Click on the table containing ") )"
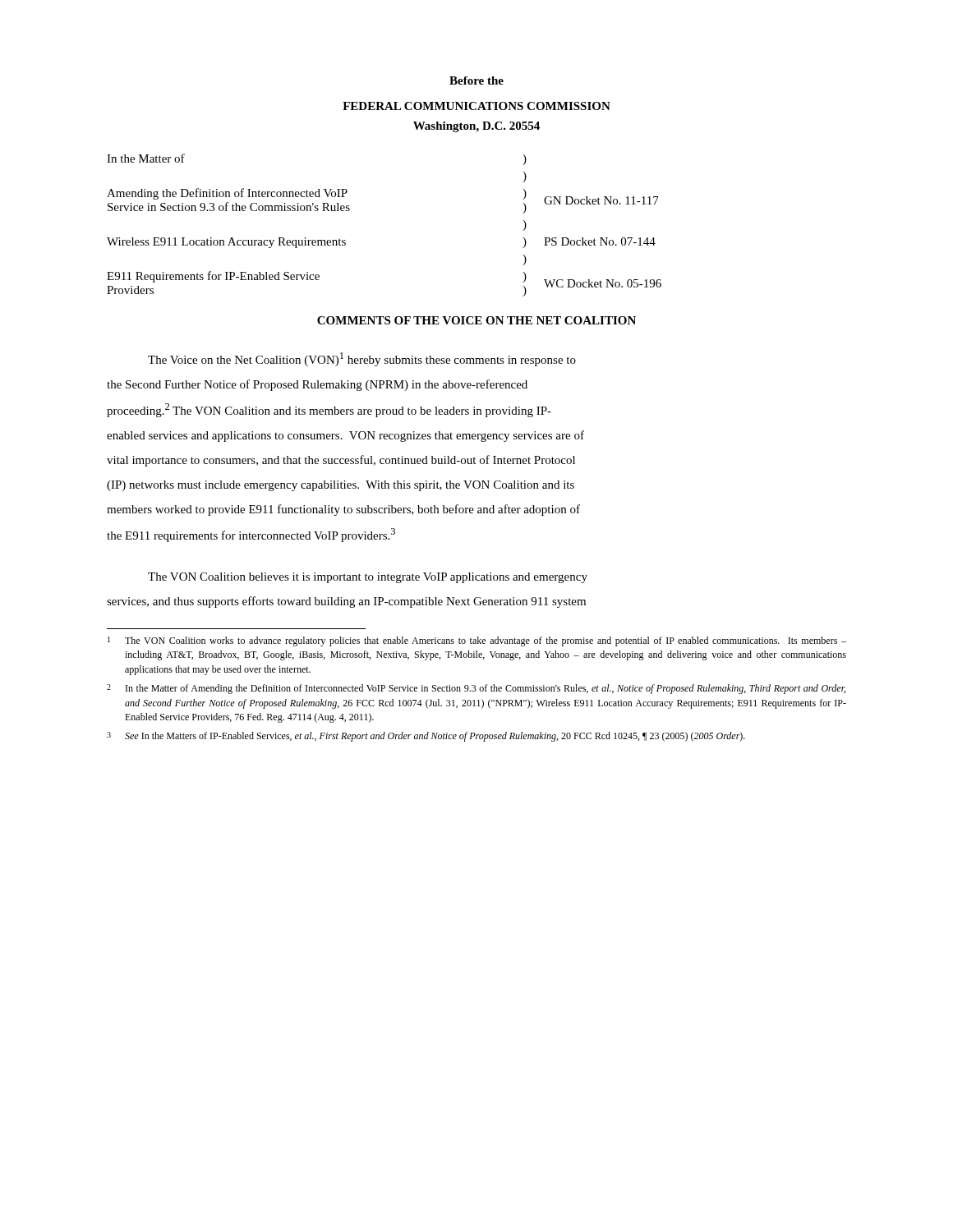The image size is (953, 1232). click(x=476, y=225)
